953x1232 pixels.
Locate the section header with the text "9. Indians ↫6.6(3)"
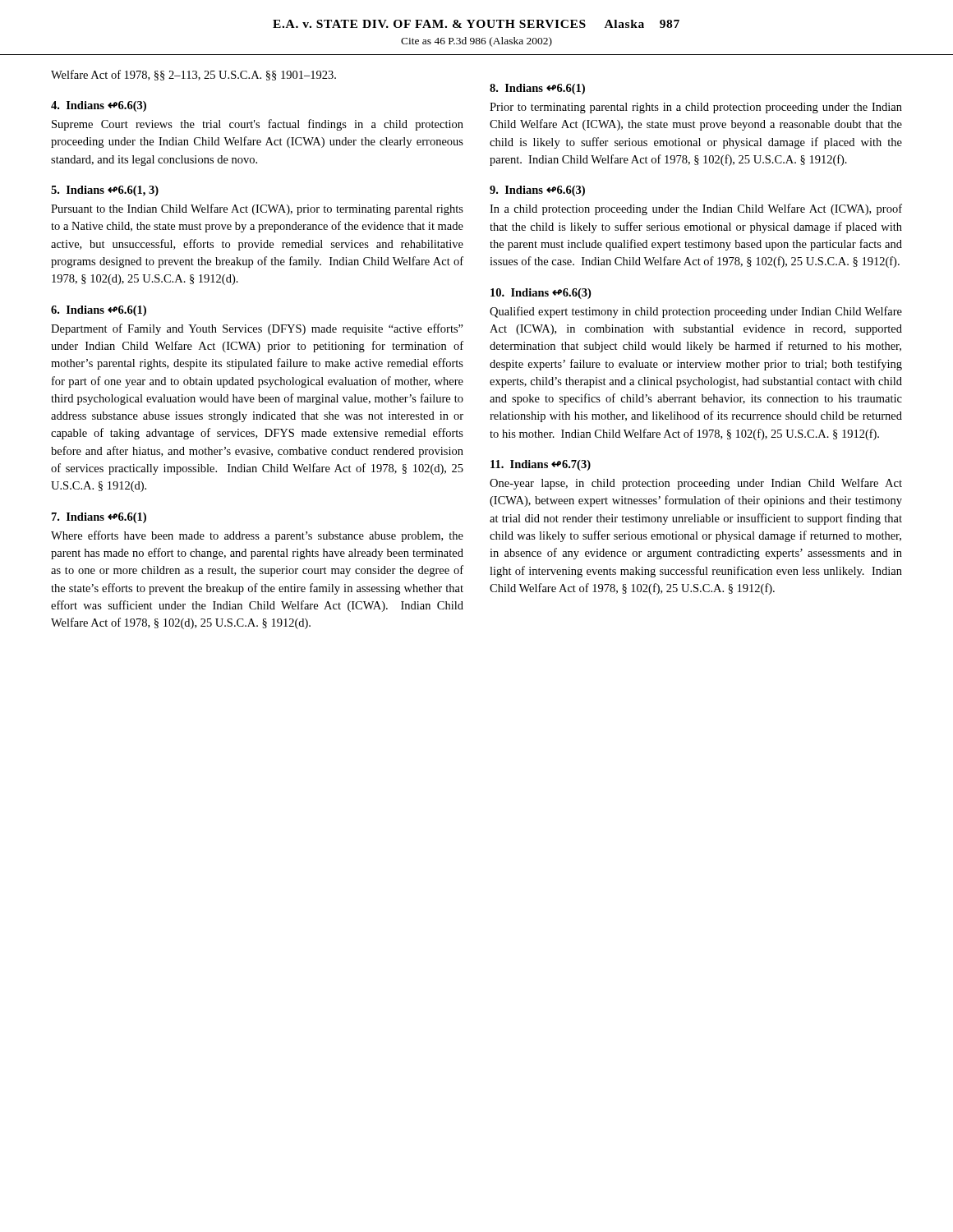[x=538, y=190]
